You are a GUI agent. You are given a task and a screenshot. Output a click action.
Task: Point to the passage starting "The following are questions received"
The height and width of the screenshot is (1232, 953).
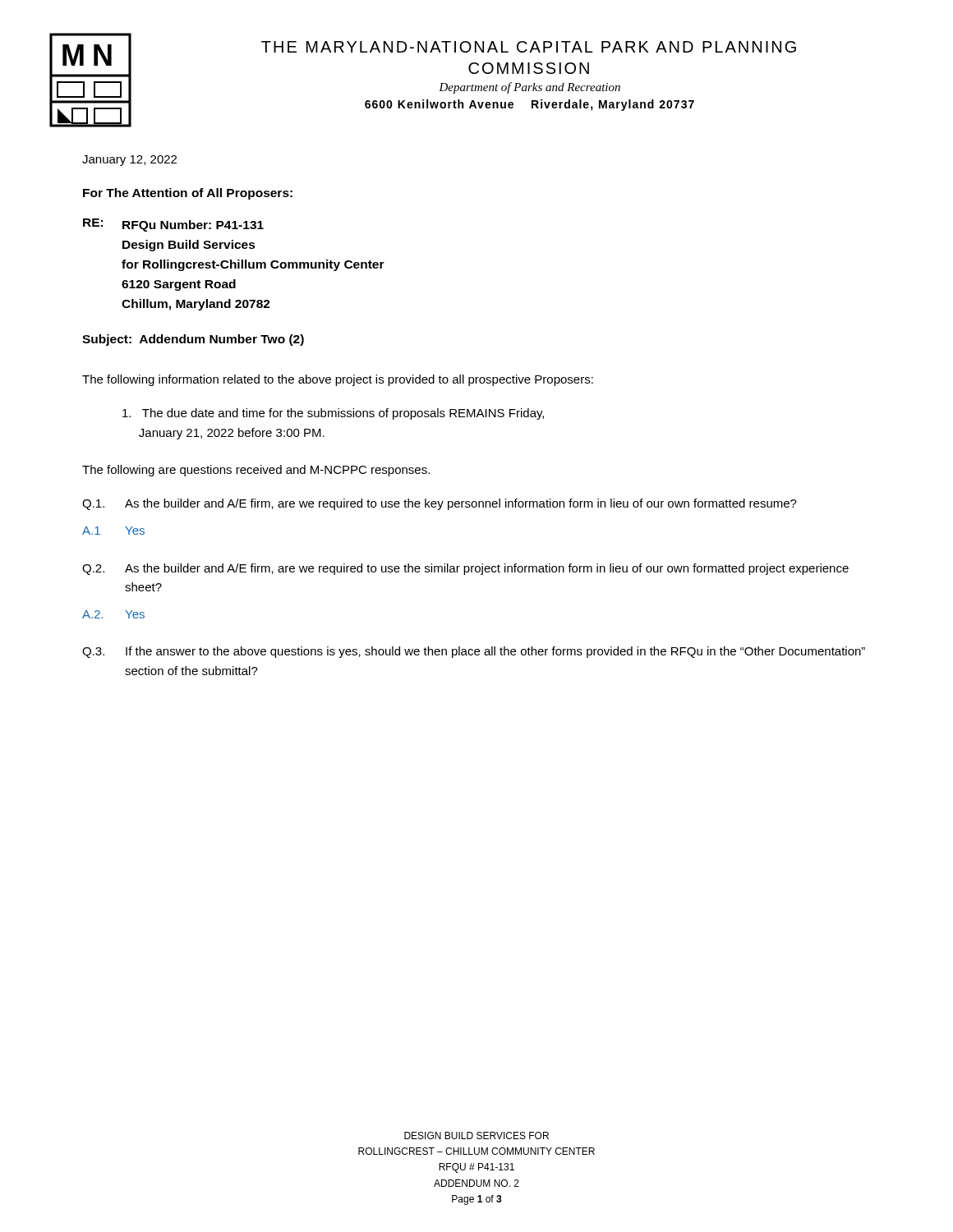256,469
